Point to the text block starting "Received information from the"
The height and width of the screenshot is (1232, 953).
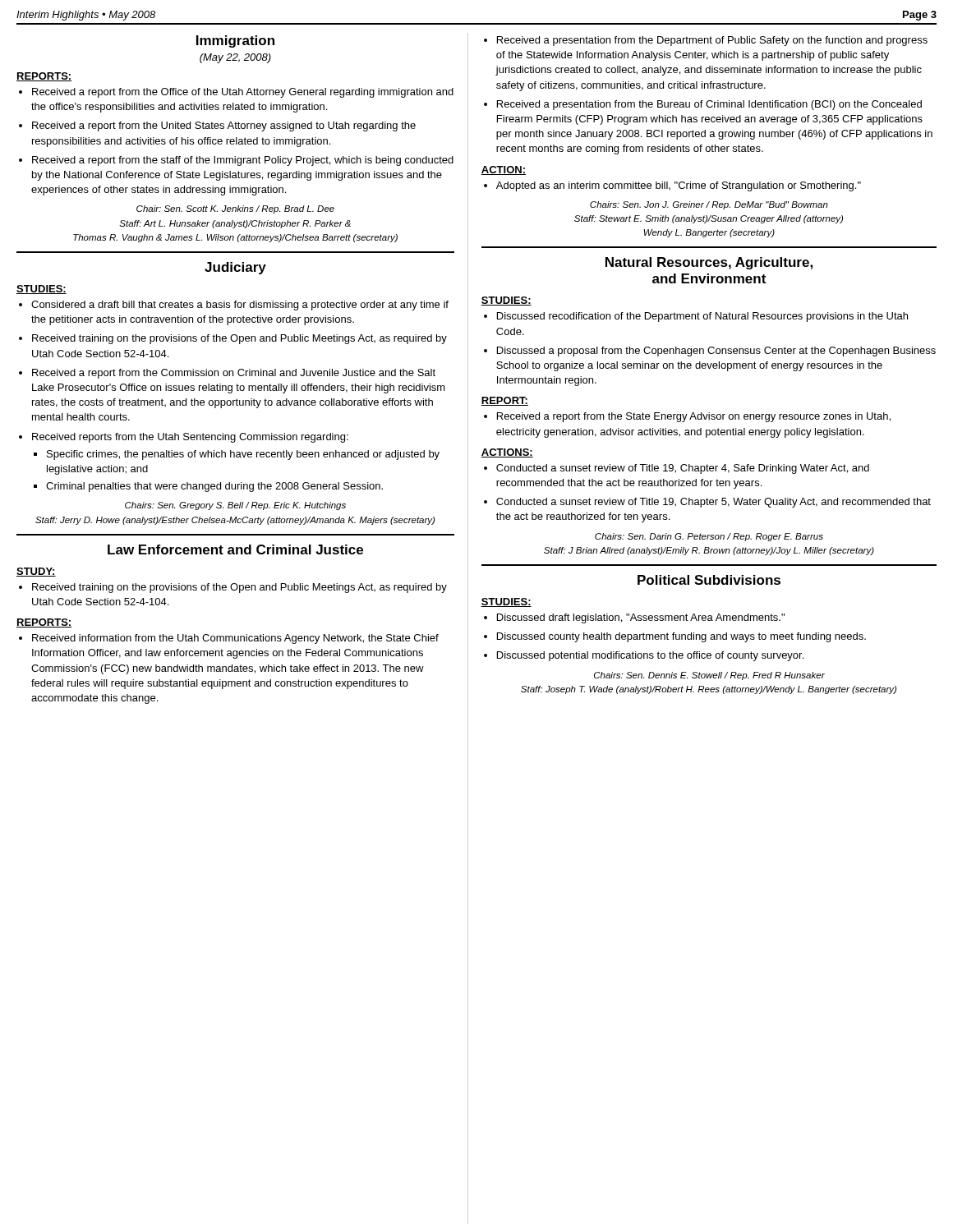point(235,668)
